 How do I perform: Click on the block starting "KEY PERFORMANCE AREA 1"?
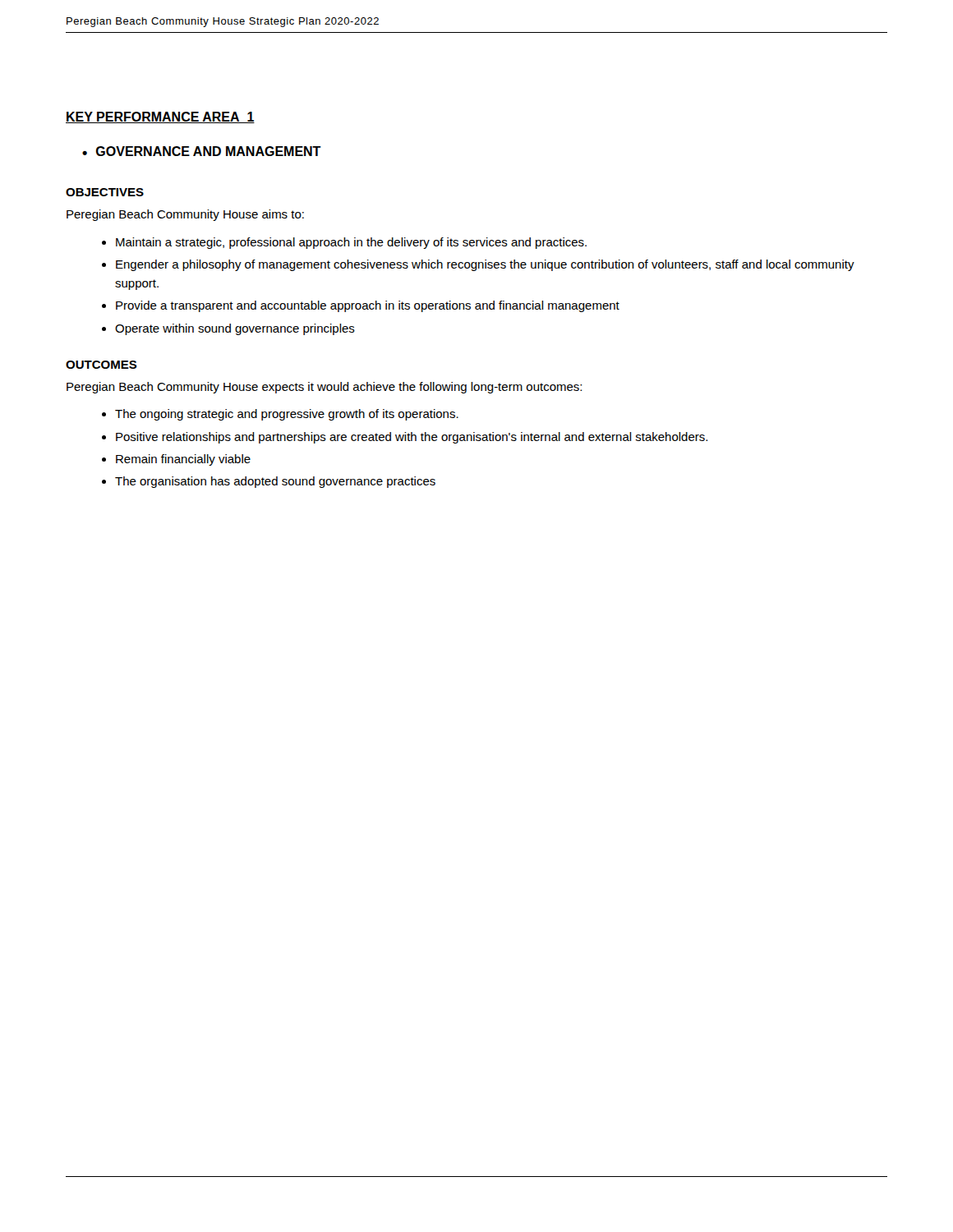[x=160, y=117]
